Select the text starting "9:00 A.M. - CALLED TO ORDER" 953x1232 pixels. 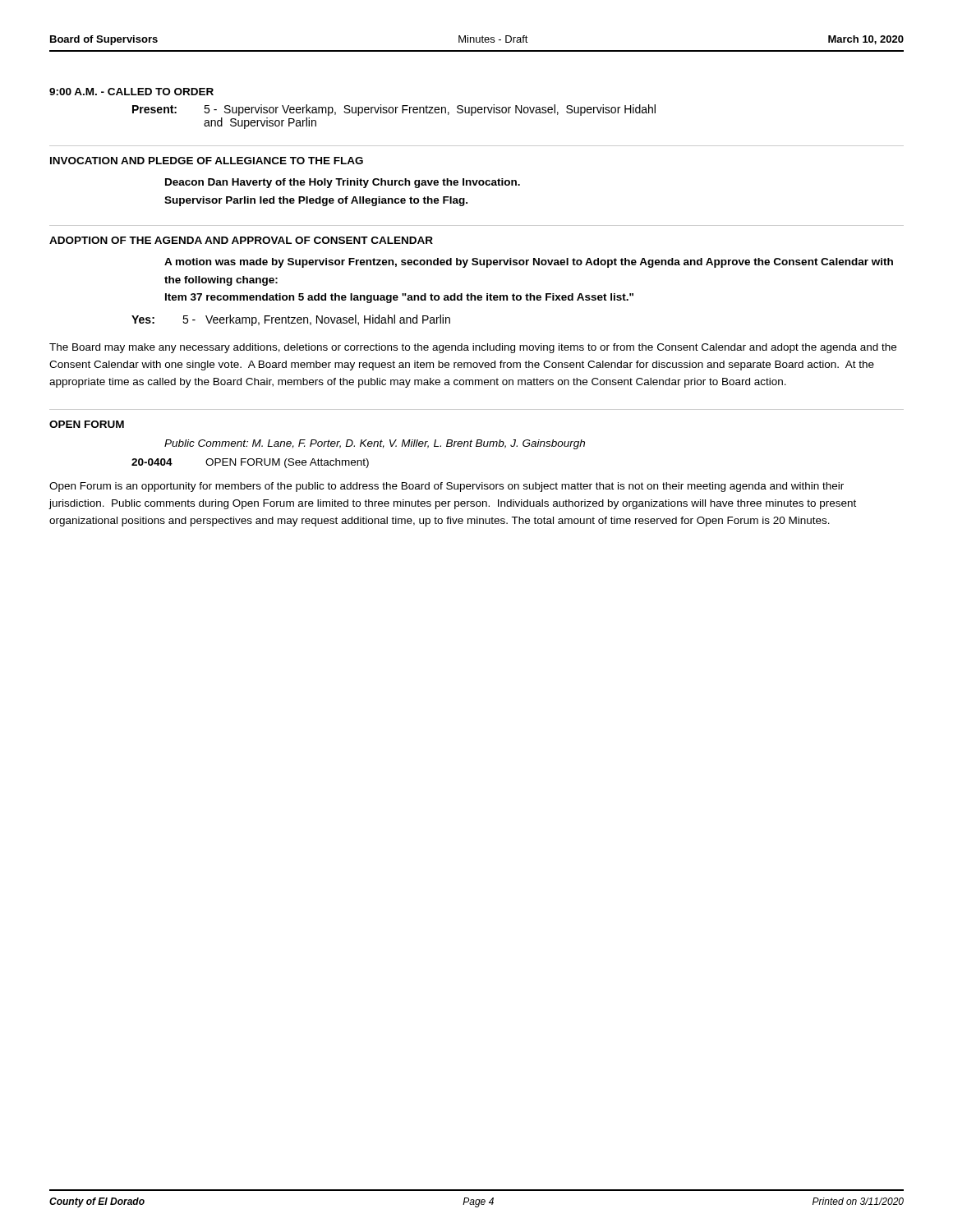132,92
